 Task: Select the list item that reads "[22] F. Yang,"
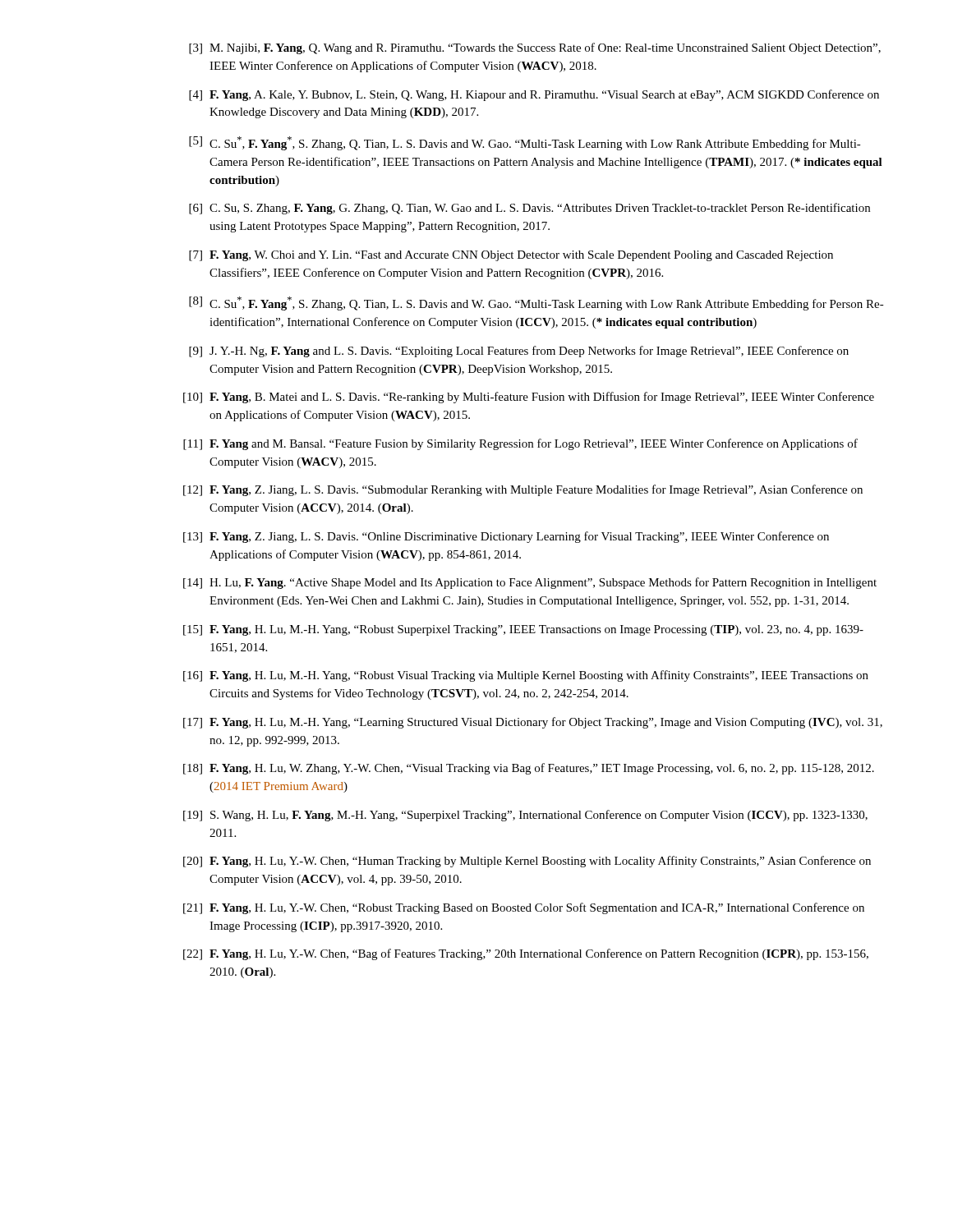(524, 963)
